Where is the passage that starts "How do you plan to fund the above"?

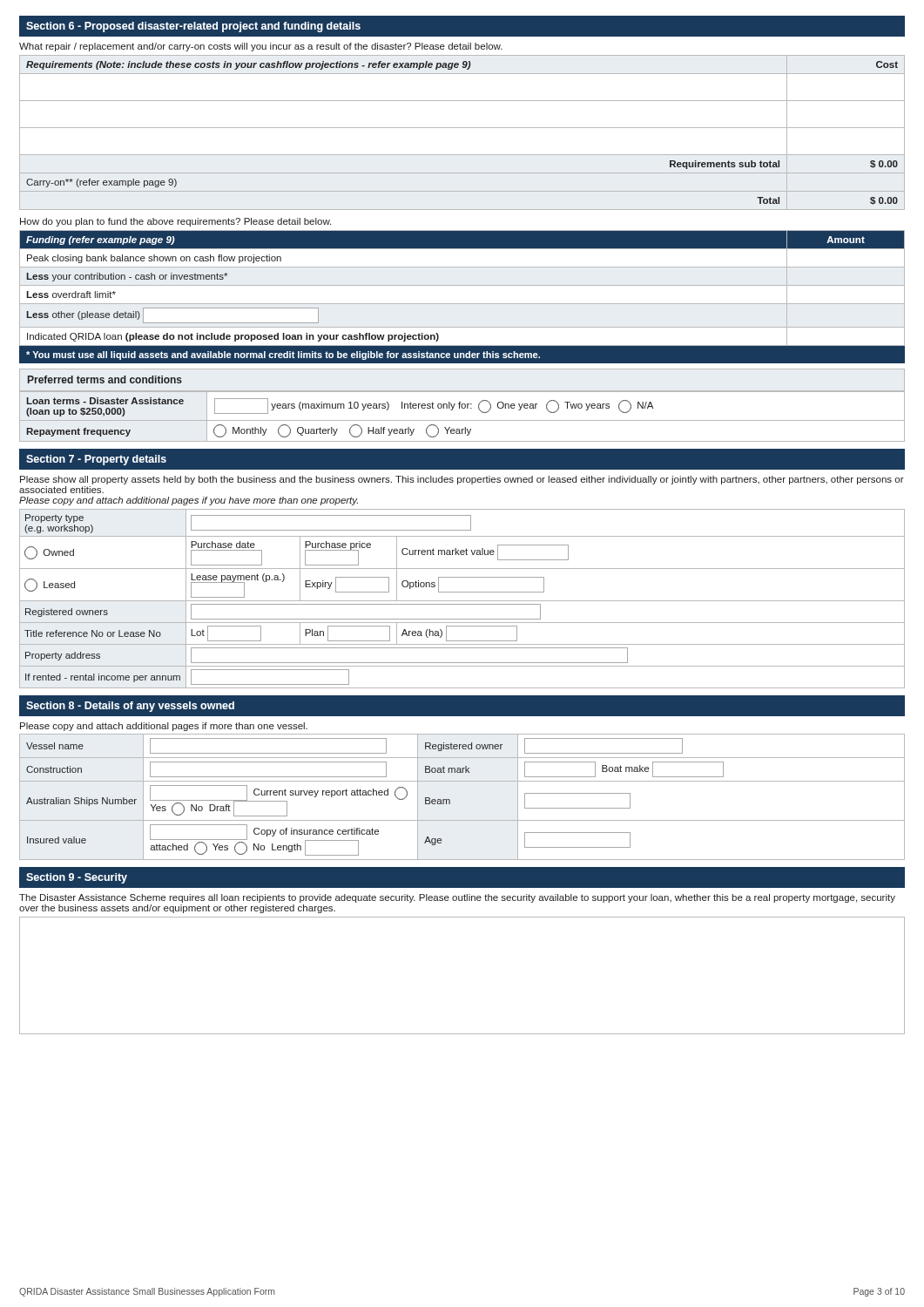[x=176, y=221]
